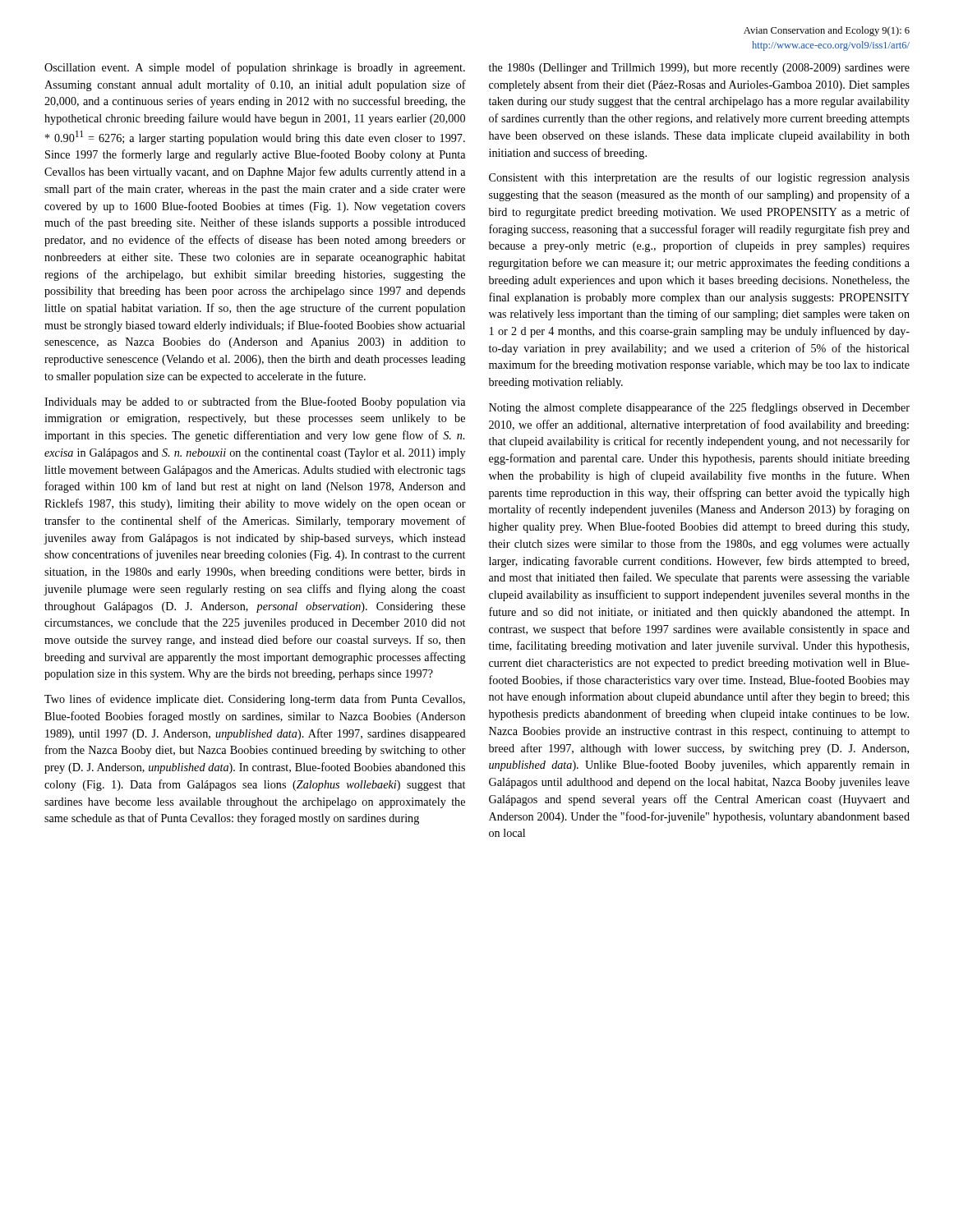The image size is (954, 1232).
Task: Navigate to the text starting "the 1980s (Dellinger and Trillmich 1999), but"
Action: 699,110
